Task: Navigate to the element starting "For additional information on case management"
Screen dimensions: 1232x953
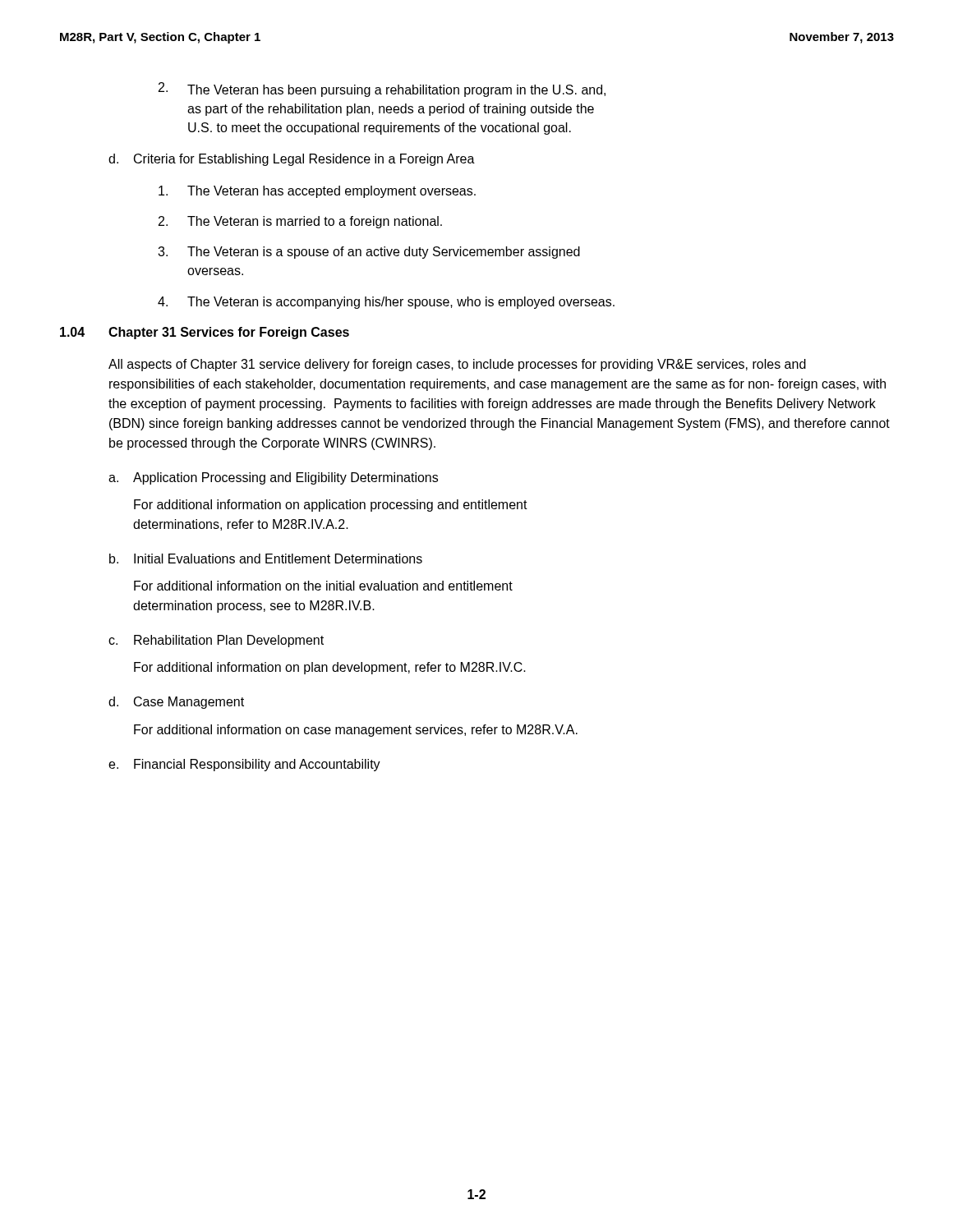Action: pos(356,729)
